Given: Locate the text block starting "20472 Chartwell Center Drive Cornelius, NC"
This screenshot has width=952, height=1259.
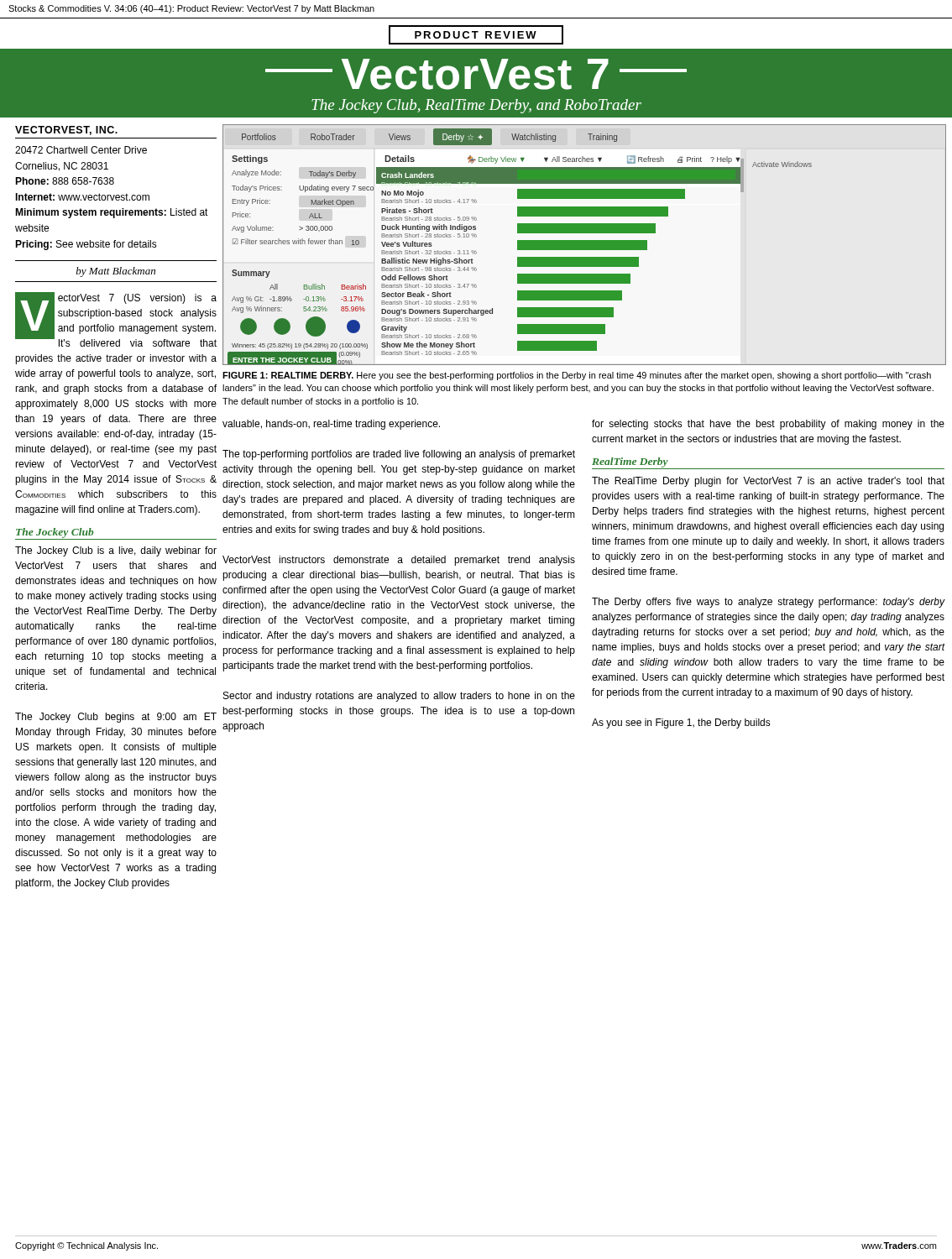Looking at the screenshot, I should click(111, 197).
